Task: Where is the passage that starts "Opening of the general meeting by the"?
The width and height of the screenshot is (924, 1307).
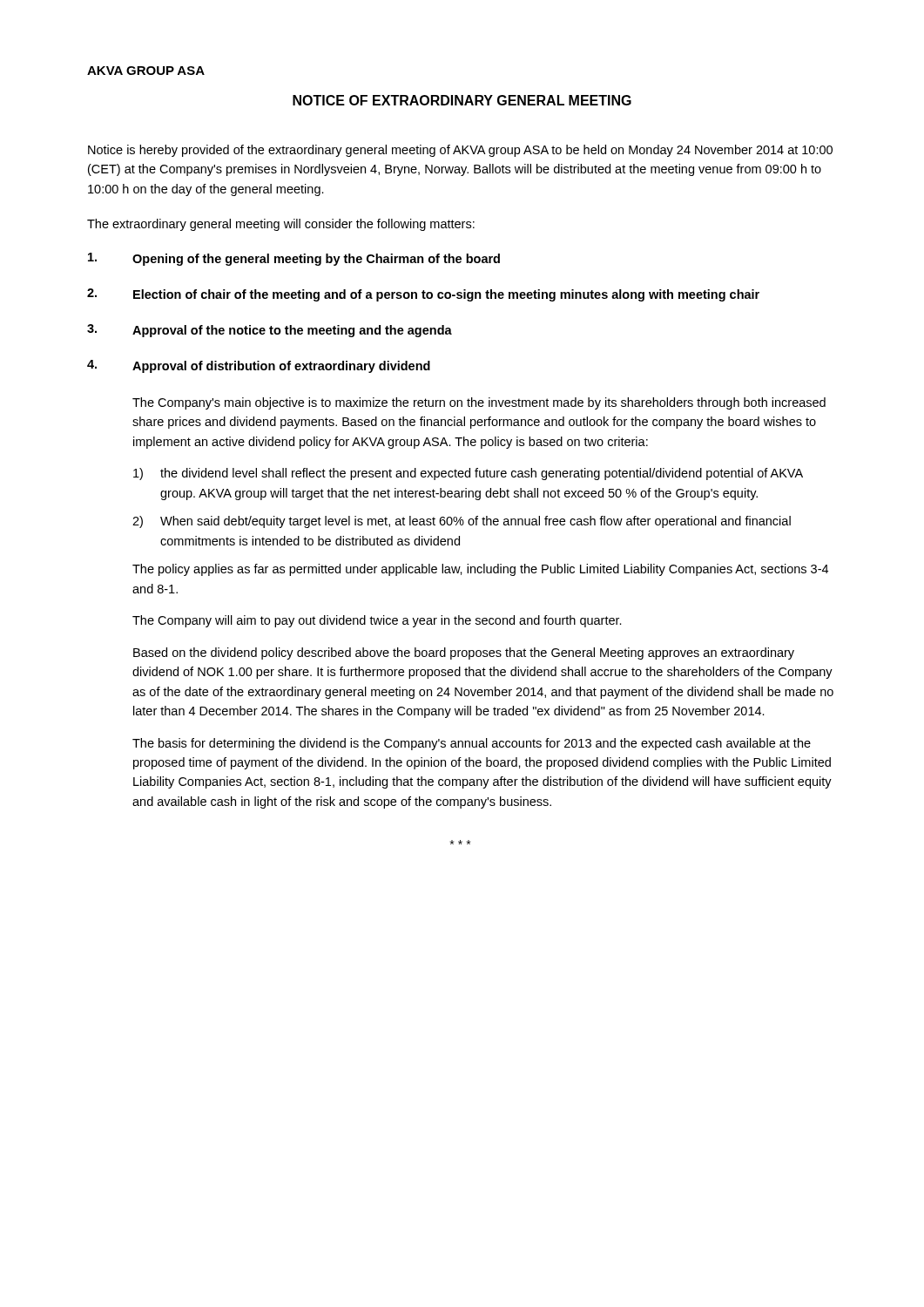Action: pos(462,259)
